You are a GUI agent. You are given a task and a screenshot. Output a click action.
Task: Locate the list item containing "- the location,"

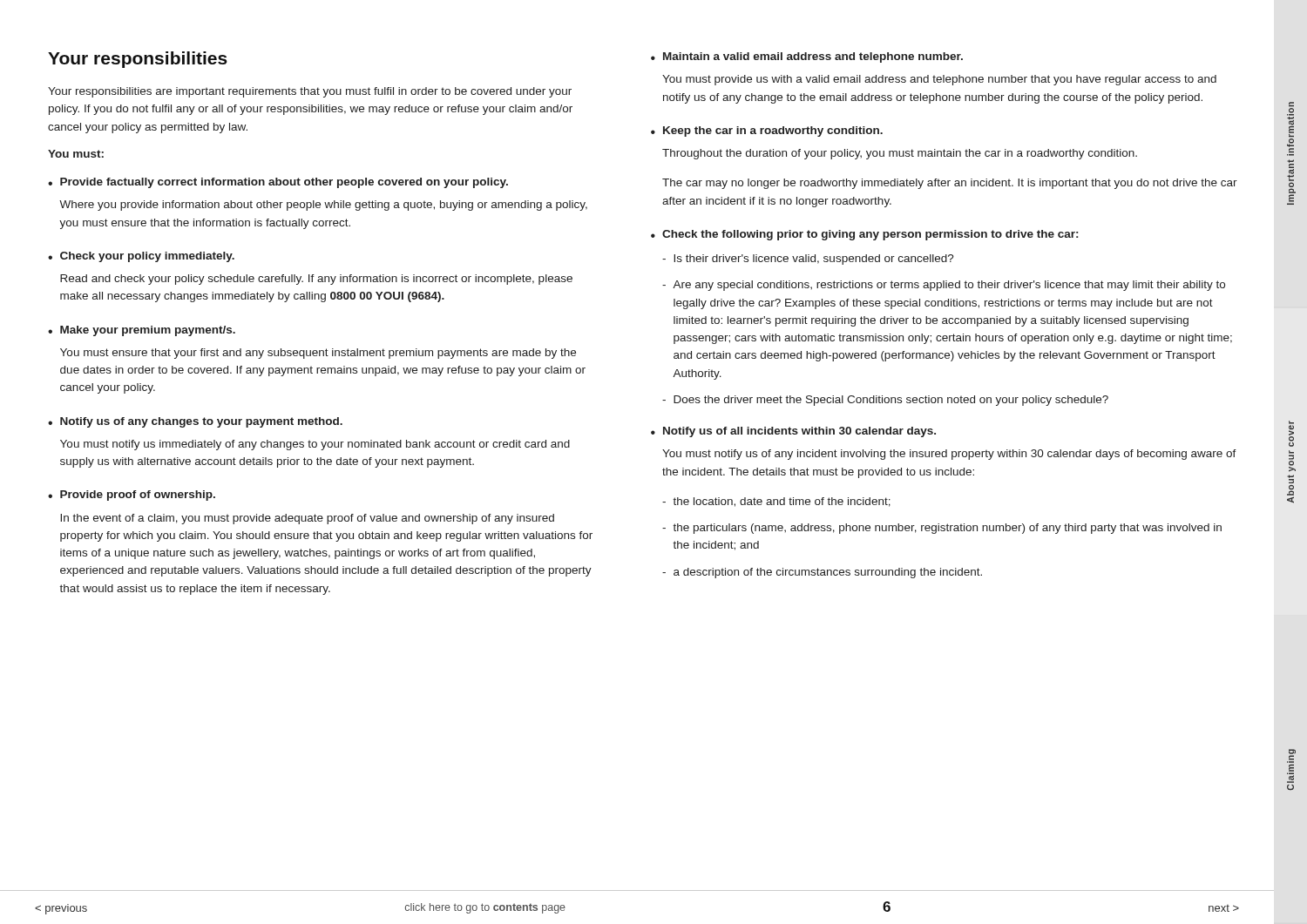(x=776, y=502)
